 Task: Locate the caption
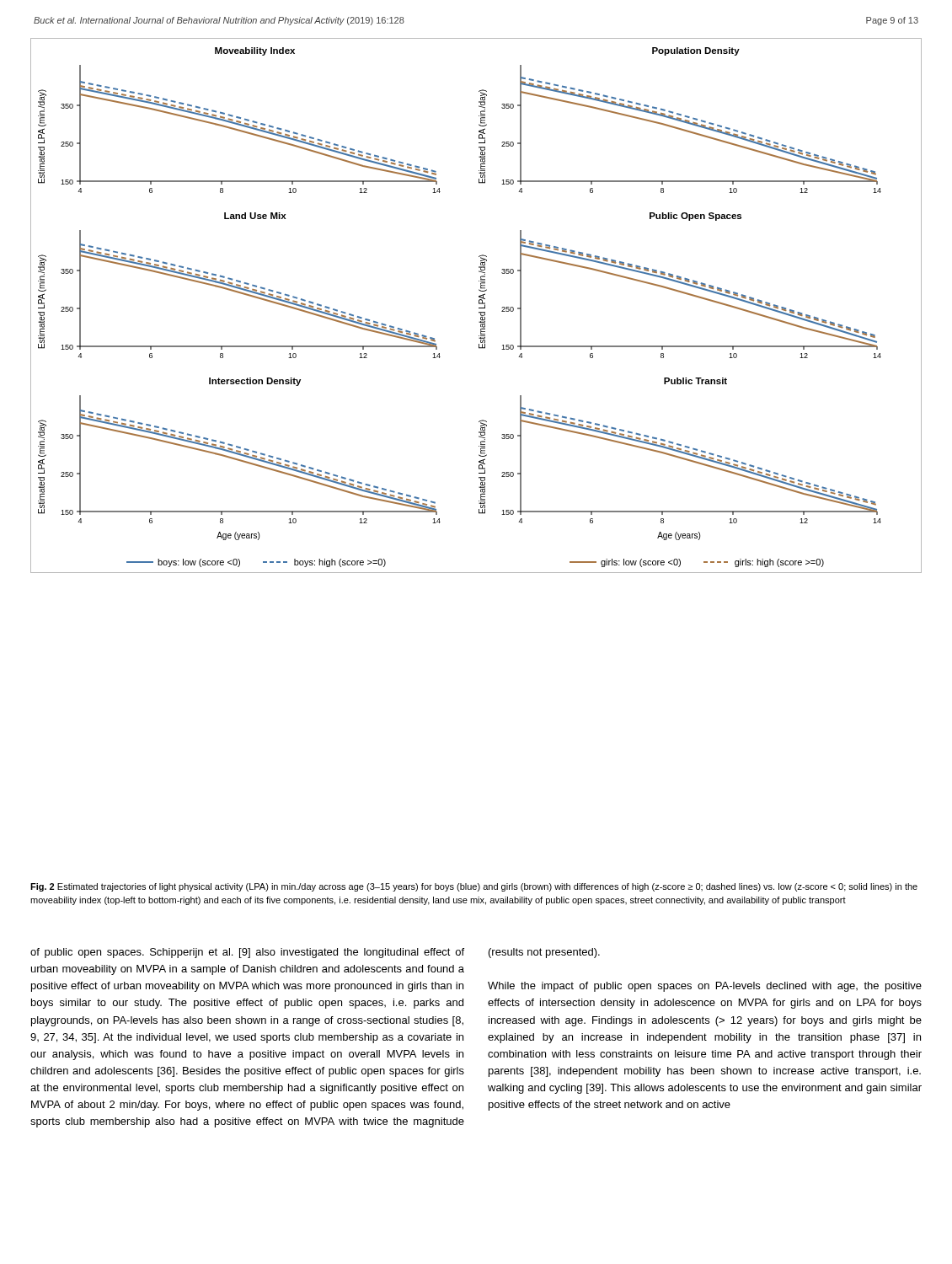pyautogui.click(x=474, y=893)
